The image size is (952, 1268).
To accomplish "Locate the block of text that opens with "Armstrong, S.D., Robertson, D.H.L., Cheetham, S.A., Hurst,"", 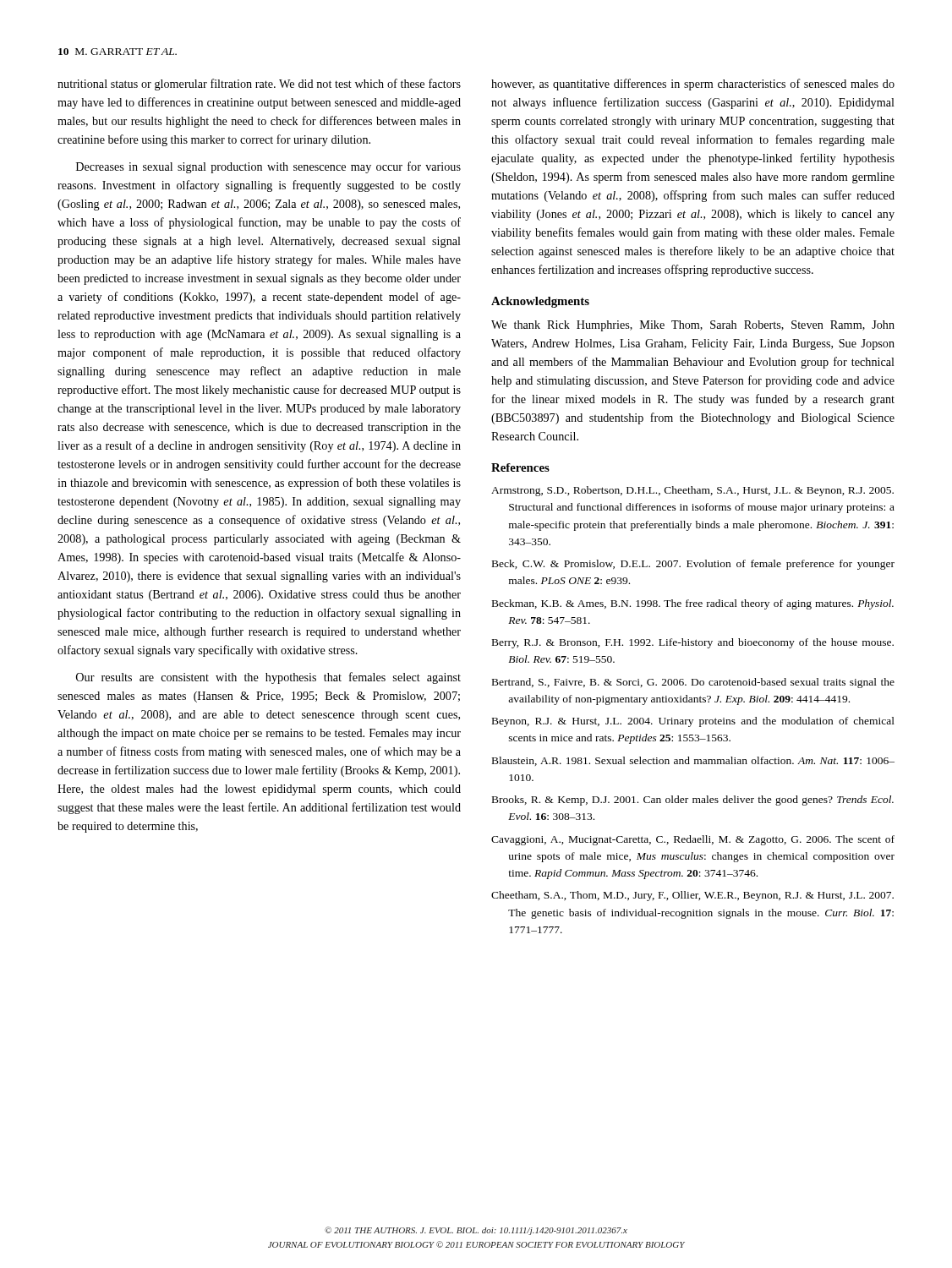I will [x=693, y=516].
